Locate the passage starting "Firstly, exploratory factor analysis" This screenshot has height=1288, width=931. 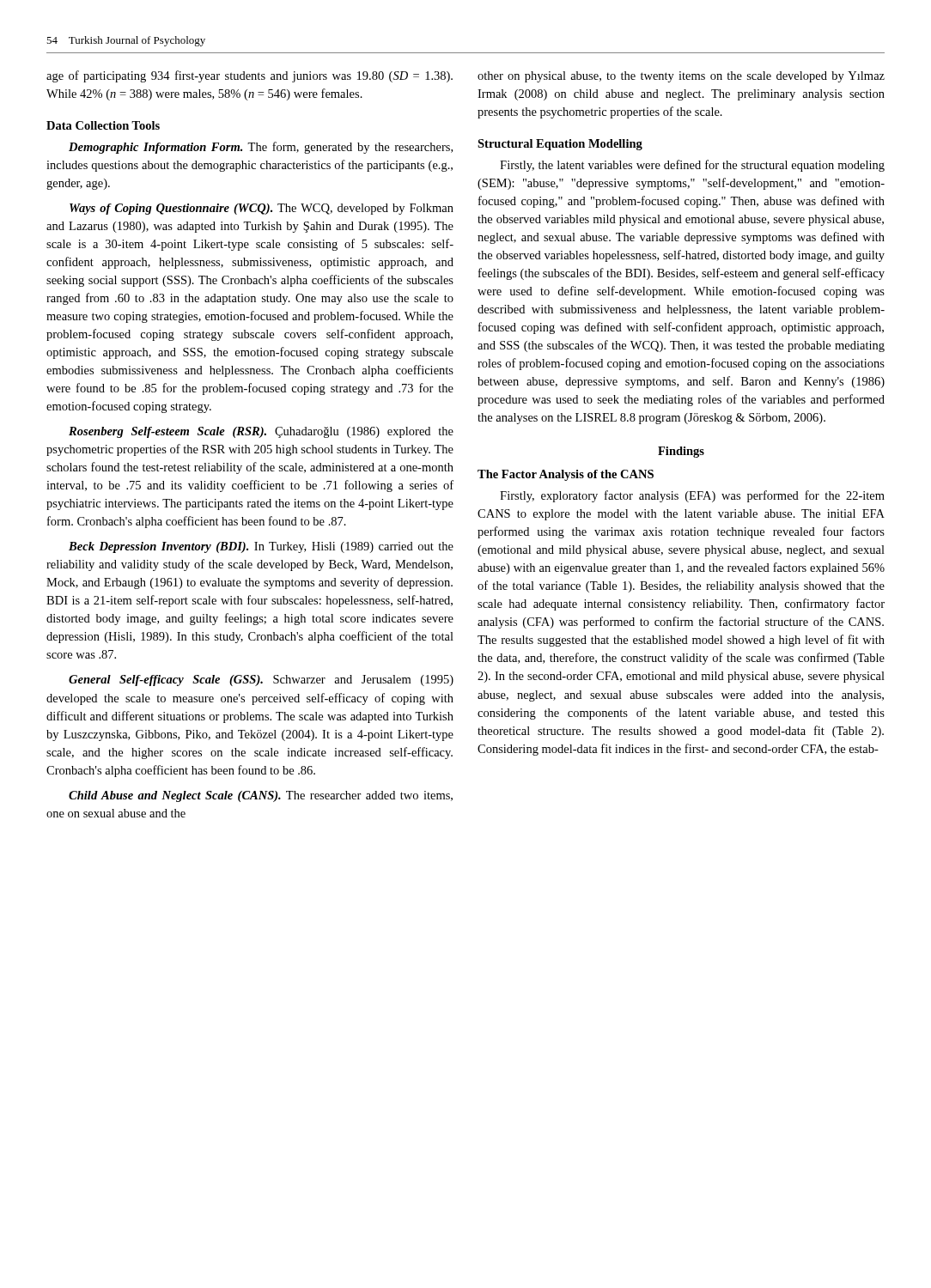tap(681, 622)
